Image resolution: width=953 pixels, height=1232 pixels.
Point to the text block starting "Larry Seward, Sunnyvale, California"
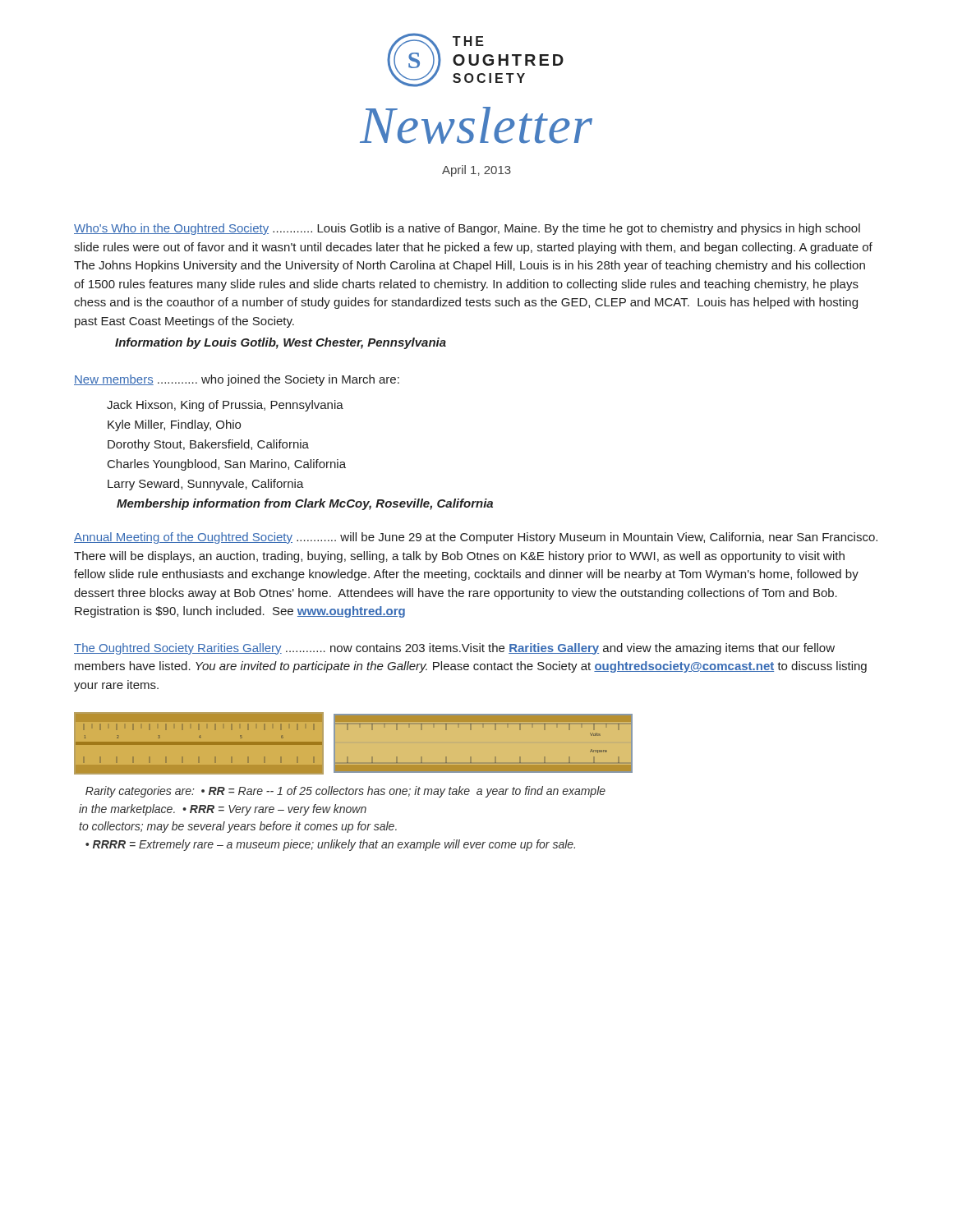tap(205, 483)
